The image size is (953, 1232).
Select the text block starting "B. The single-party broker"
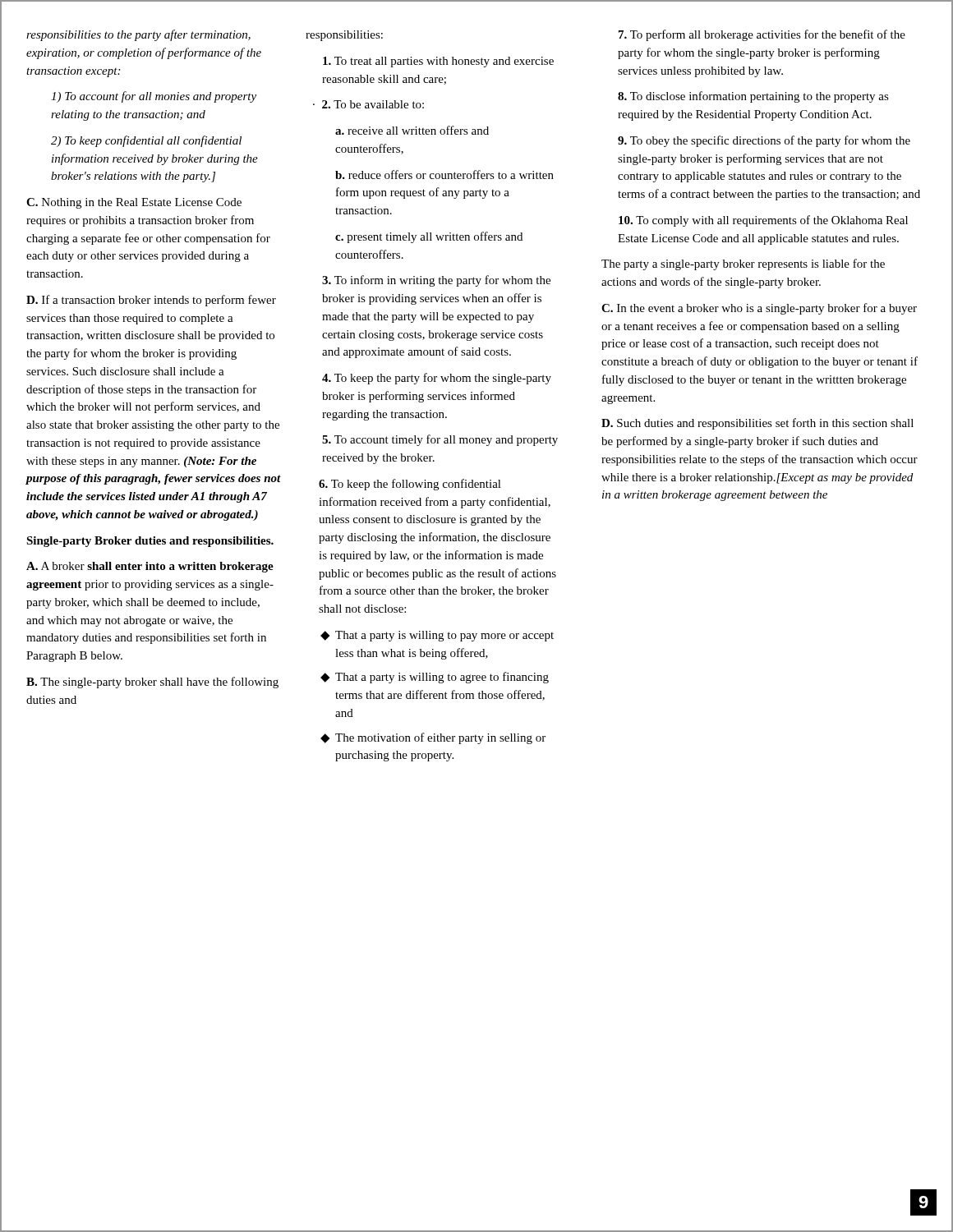[154, 691]
